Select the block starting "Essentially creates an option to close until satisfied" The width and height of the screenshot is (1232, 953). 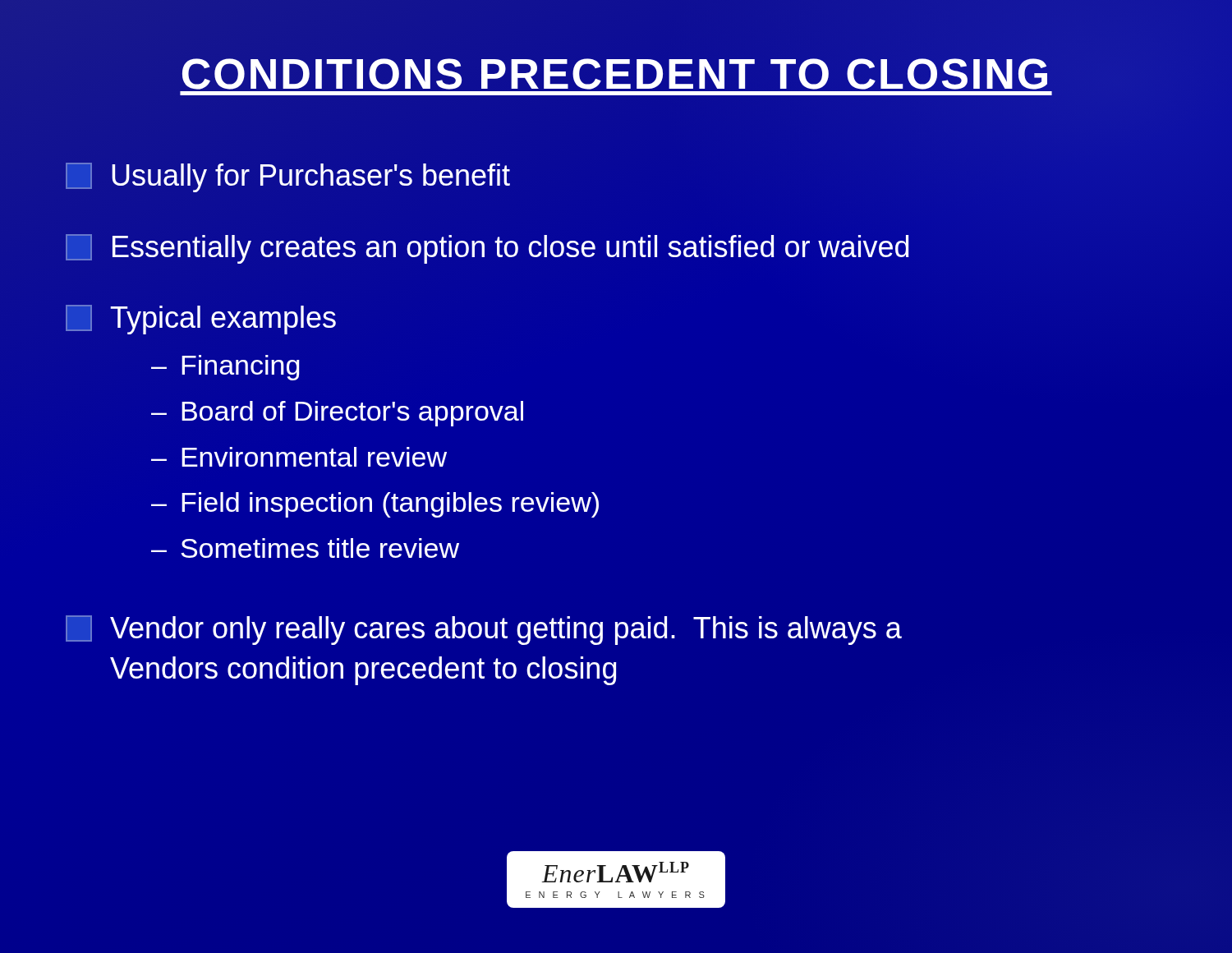pyautogui.click(x=488, y=247)
